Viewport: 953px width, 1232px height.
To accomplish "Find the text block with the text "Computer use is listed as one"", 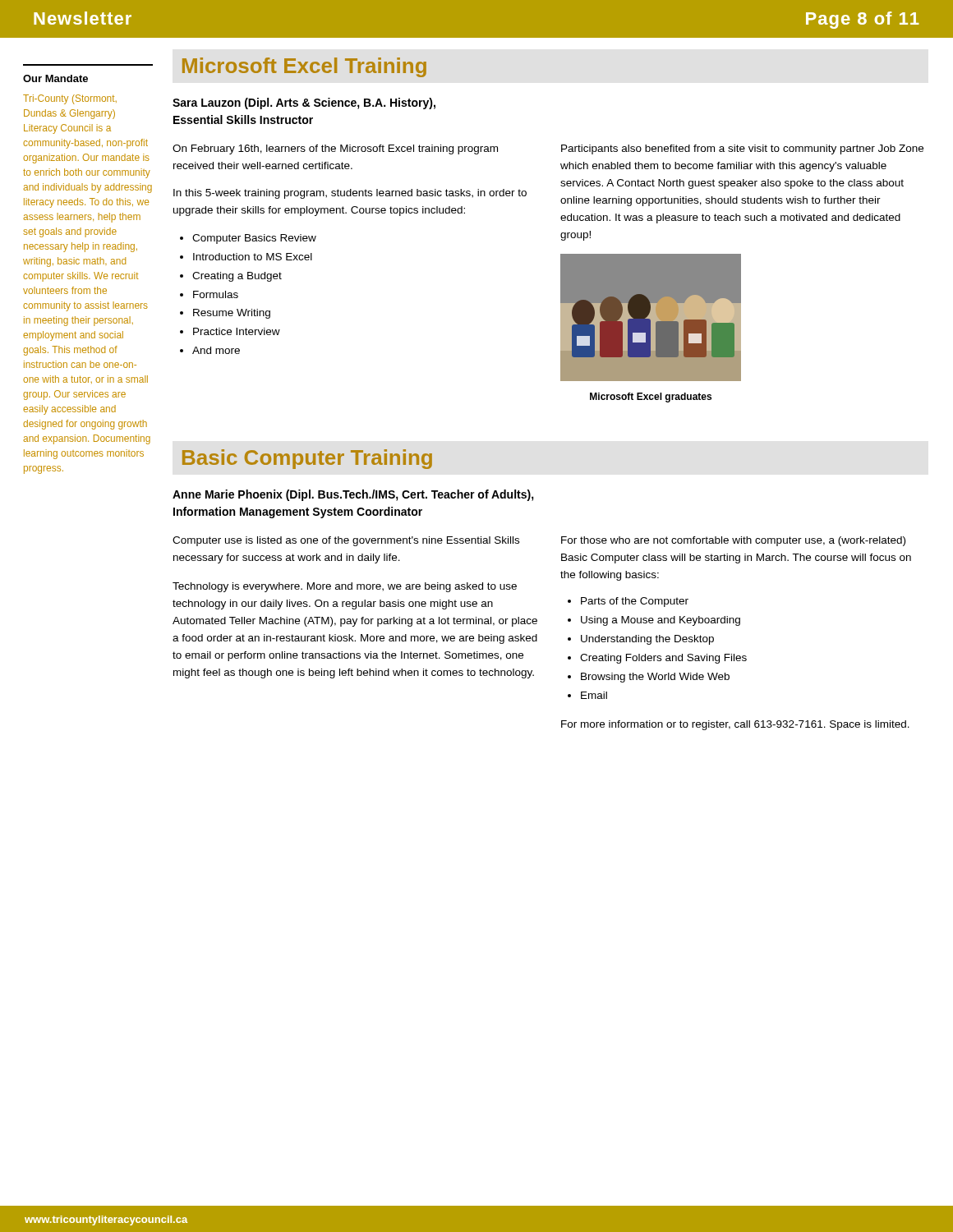I will (x=346, y=549).
